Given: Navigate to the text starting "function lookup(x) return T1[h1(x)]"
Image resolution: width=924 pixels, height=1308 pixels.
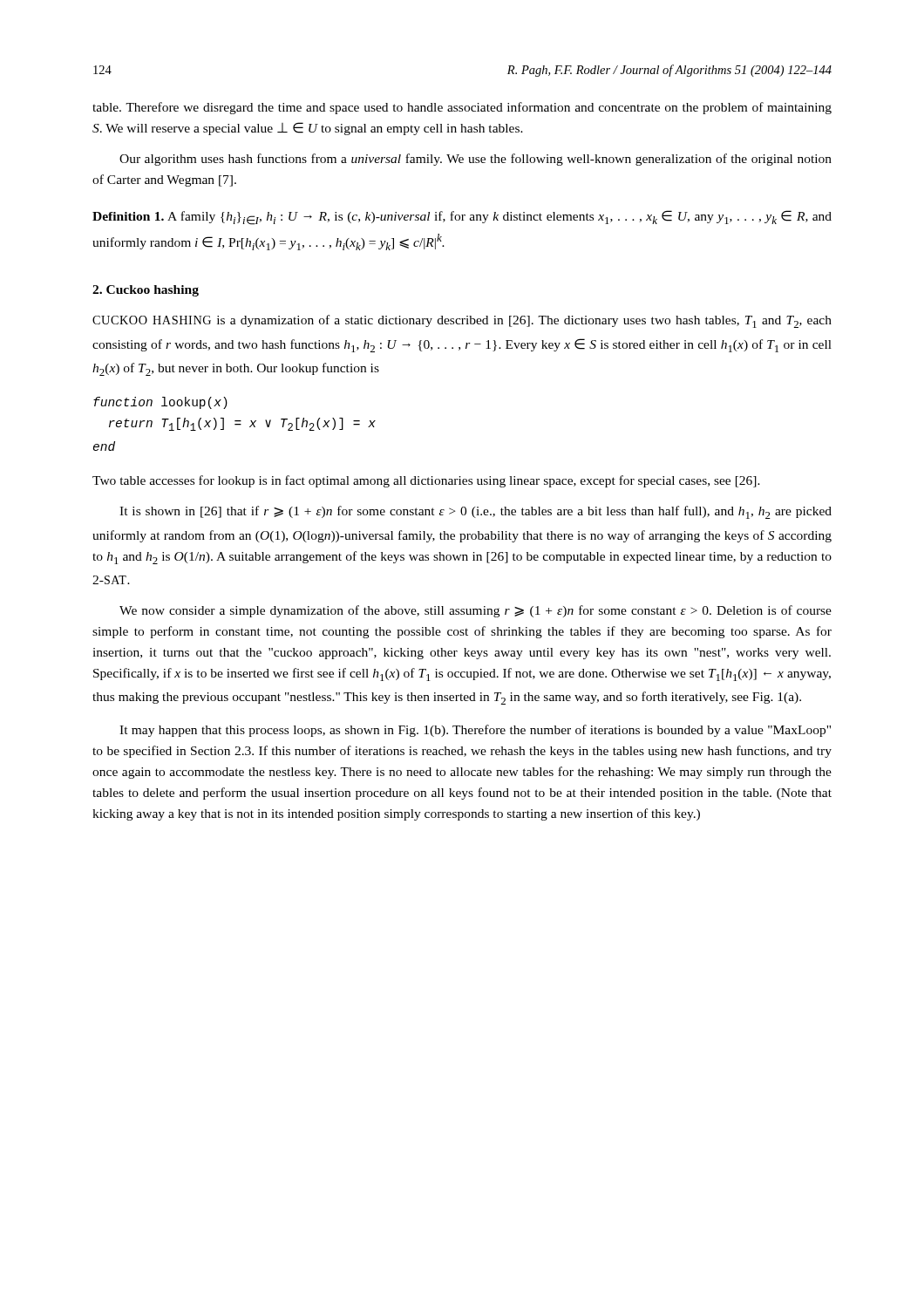Looking at the screenshot, I should pos(234,425).
